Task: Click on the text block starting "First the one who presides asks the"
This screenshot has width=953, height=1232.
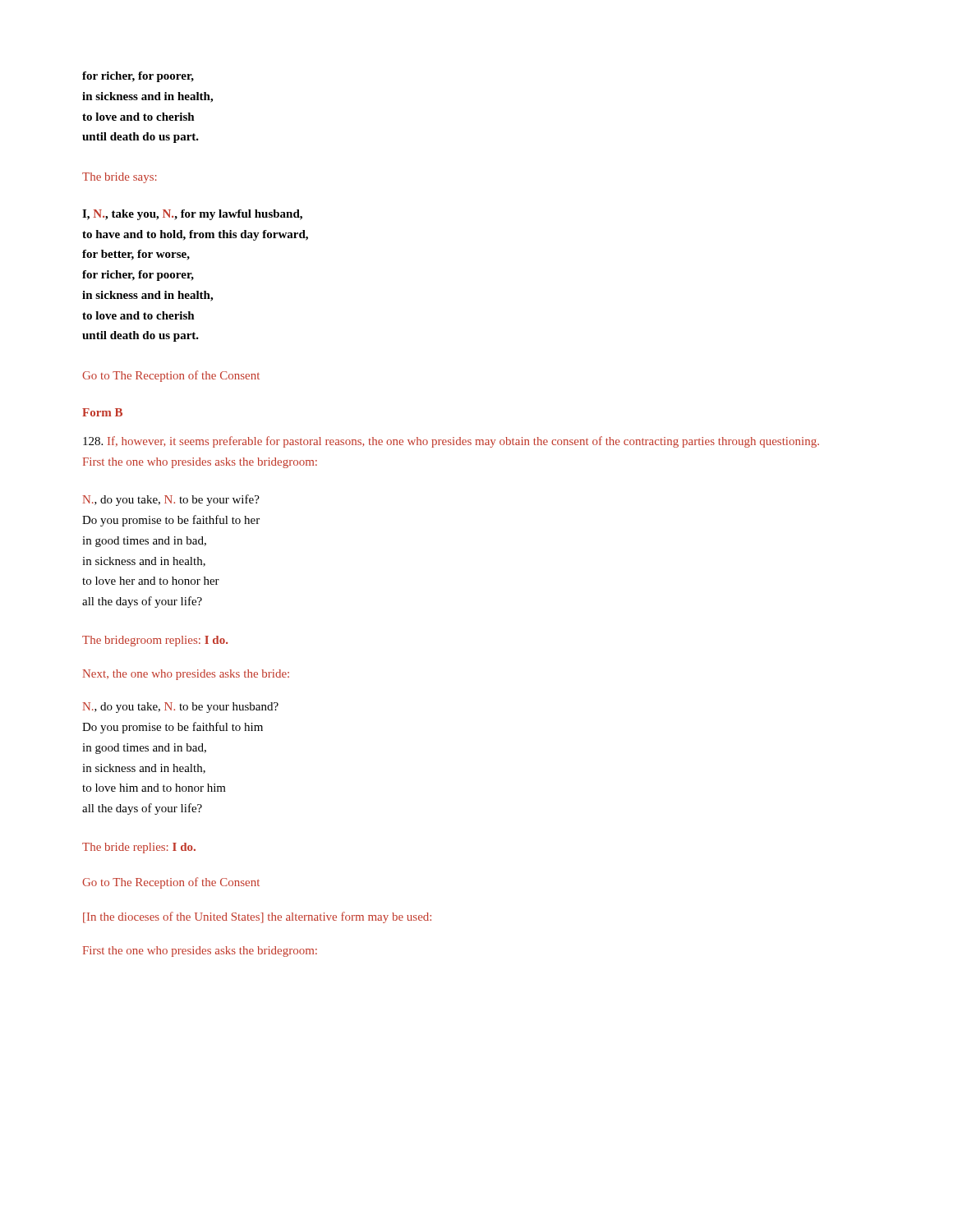Action: [200, 952]
